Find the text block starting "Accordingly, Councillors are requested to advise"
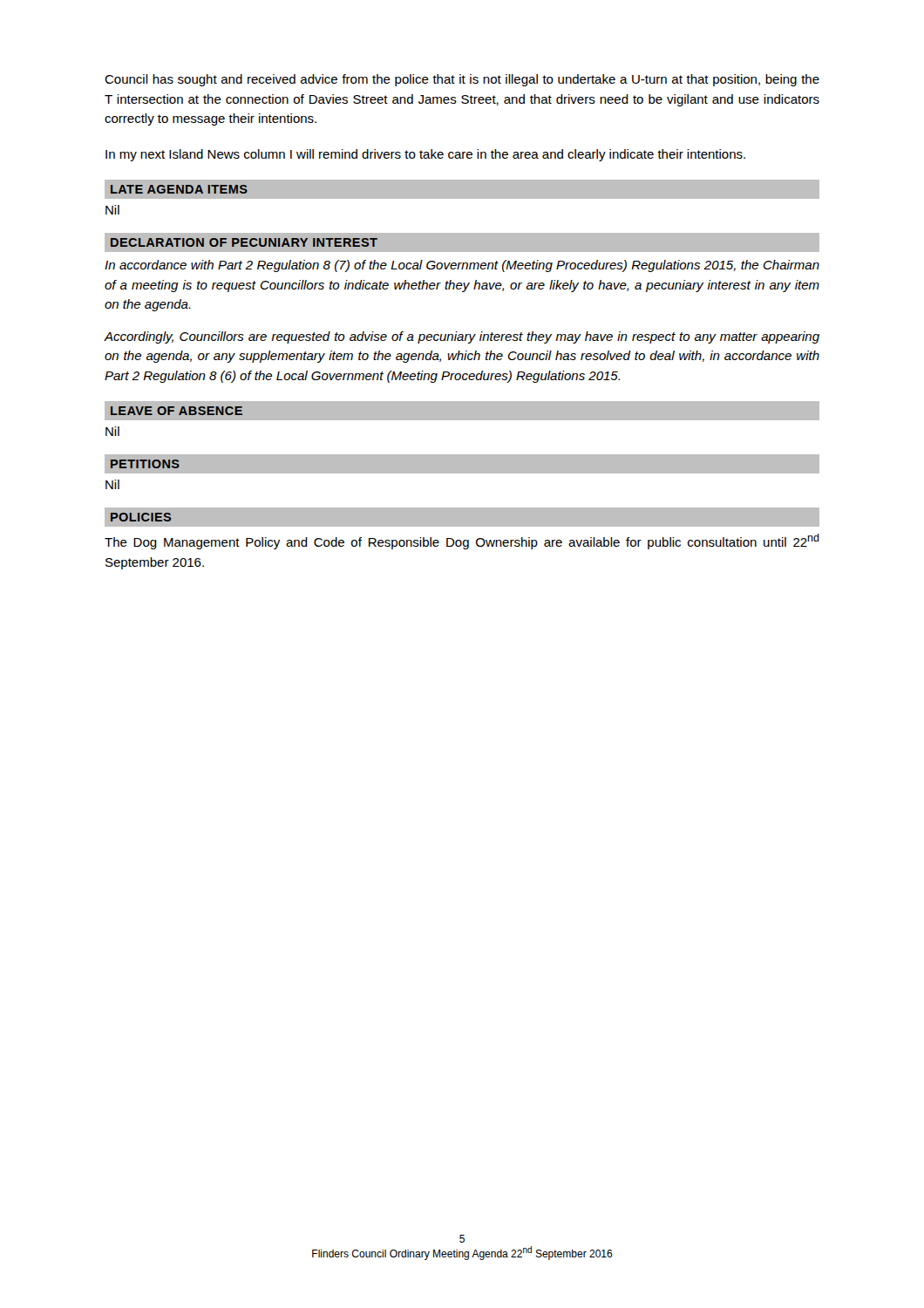Image resolution: width=924 pixels, height=1308 pixels. click(x=462, y=355)
